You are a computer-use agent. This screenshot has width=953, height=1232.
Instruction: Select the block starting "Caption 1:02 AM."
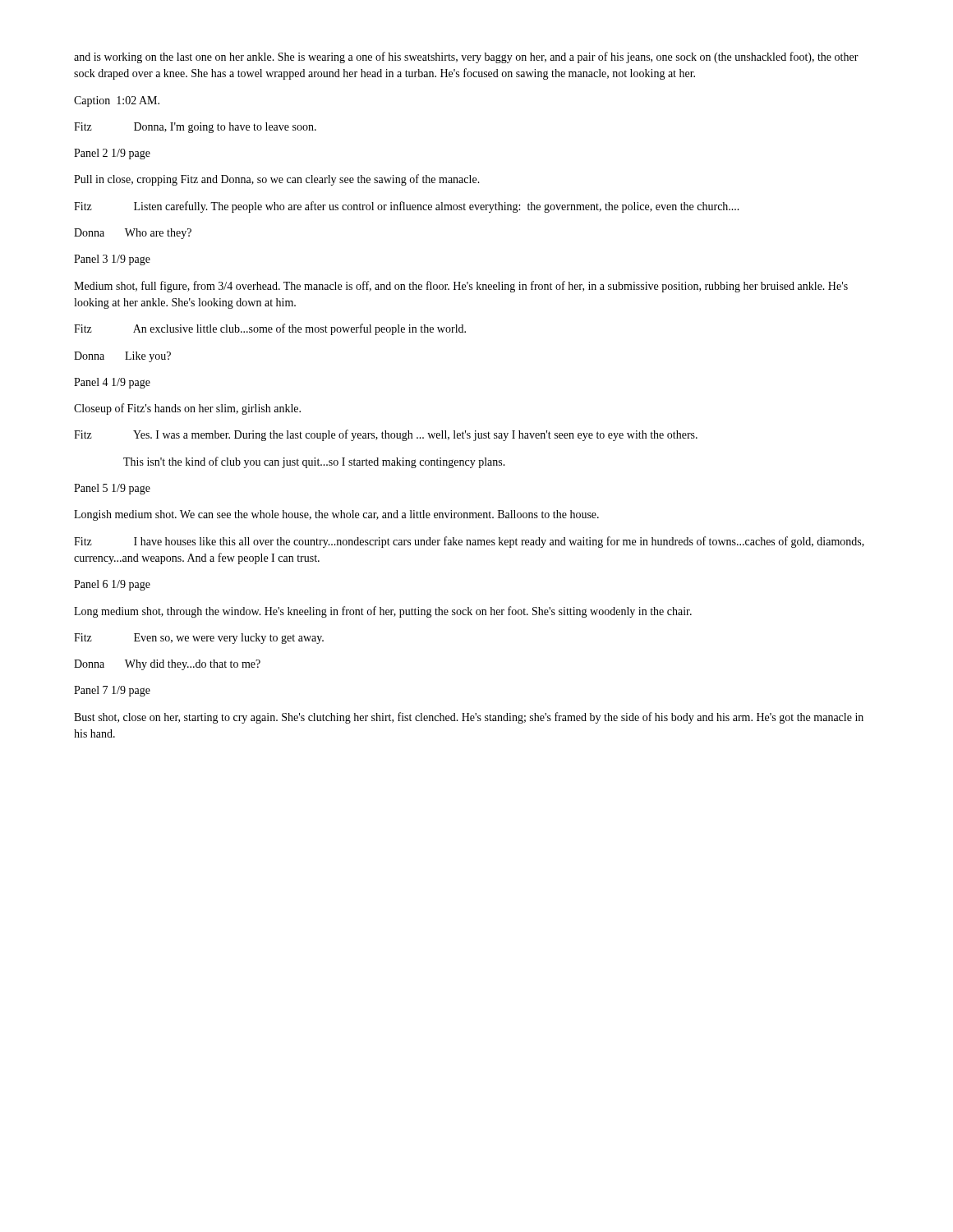click(x=117, y=101)
